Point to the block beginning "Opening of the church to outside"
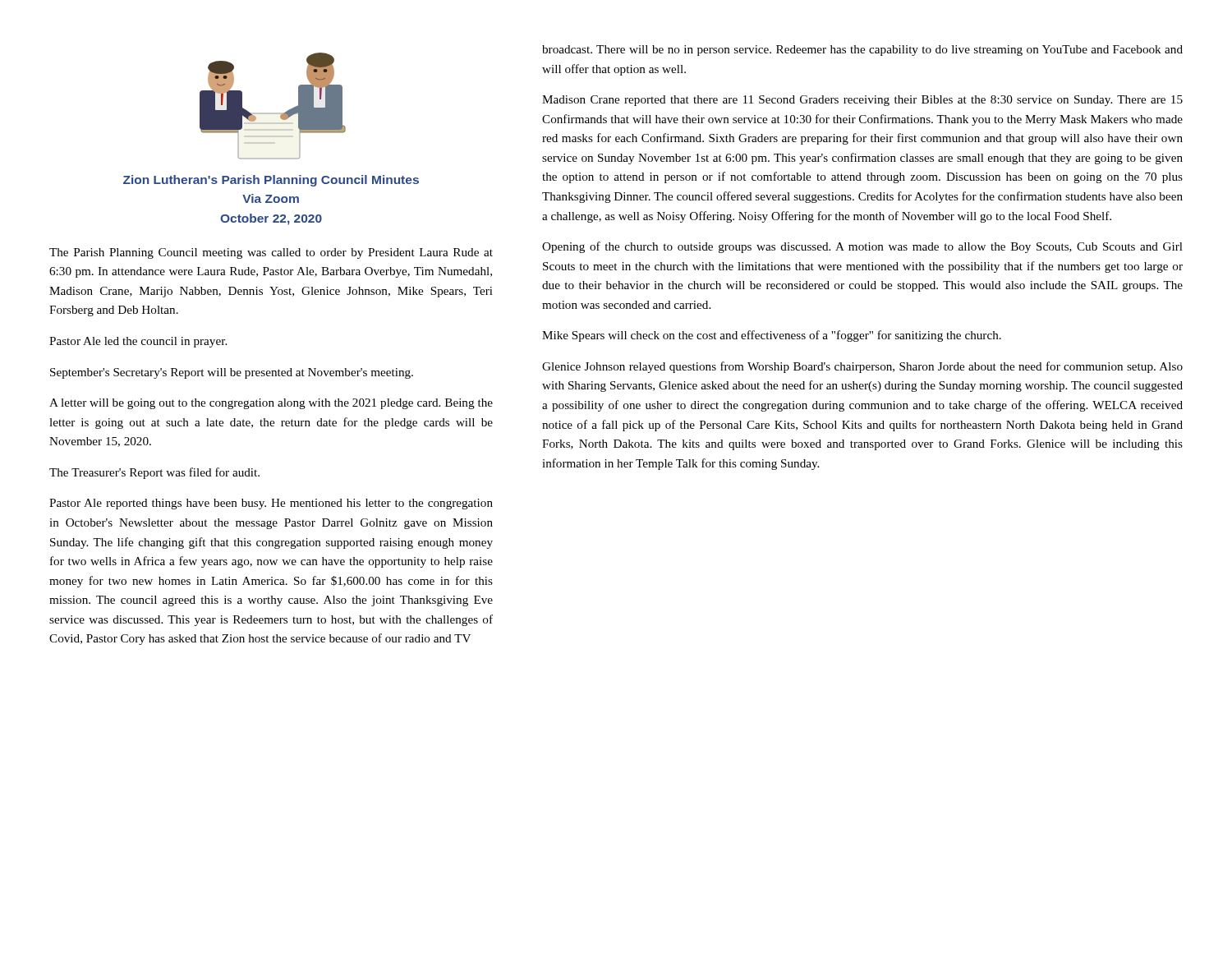1232x953 pixels. coord(862,275)
